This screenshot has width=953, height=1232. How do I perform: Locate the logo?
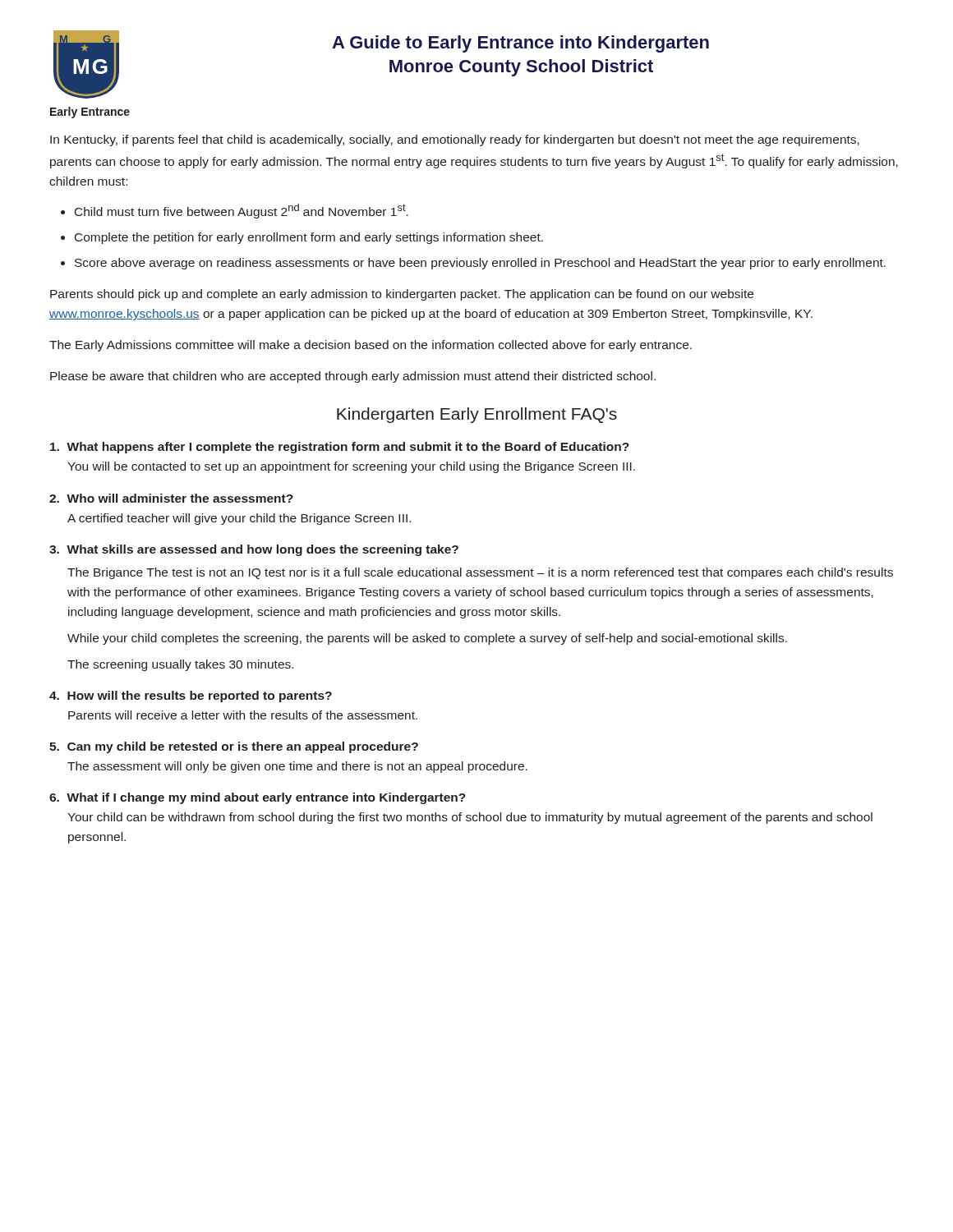click(86, 63)
